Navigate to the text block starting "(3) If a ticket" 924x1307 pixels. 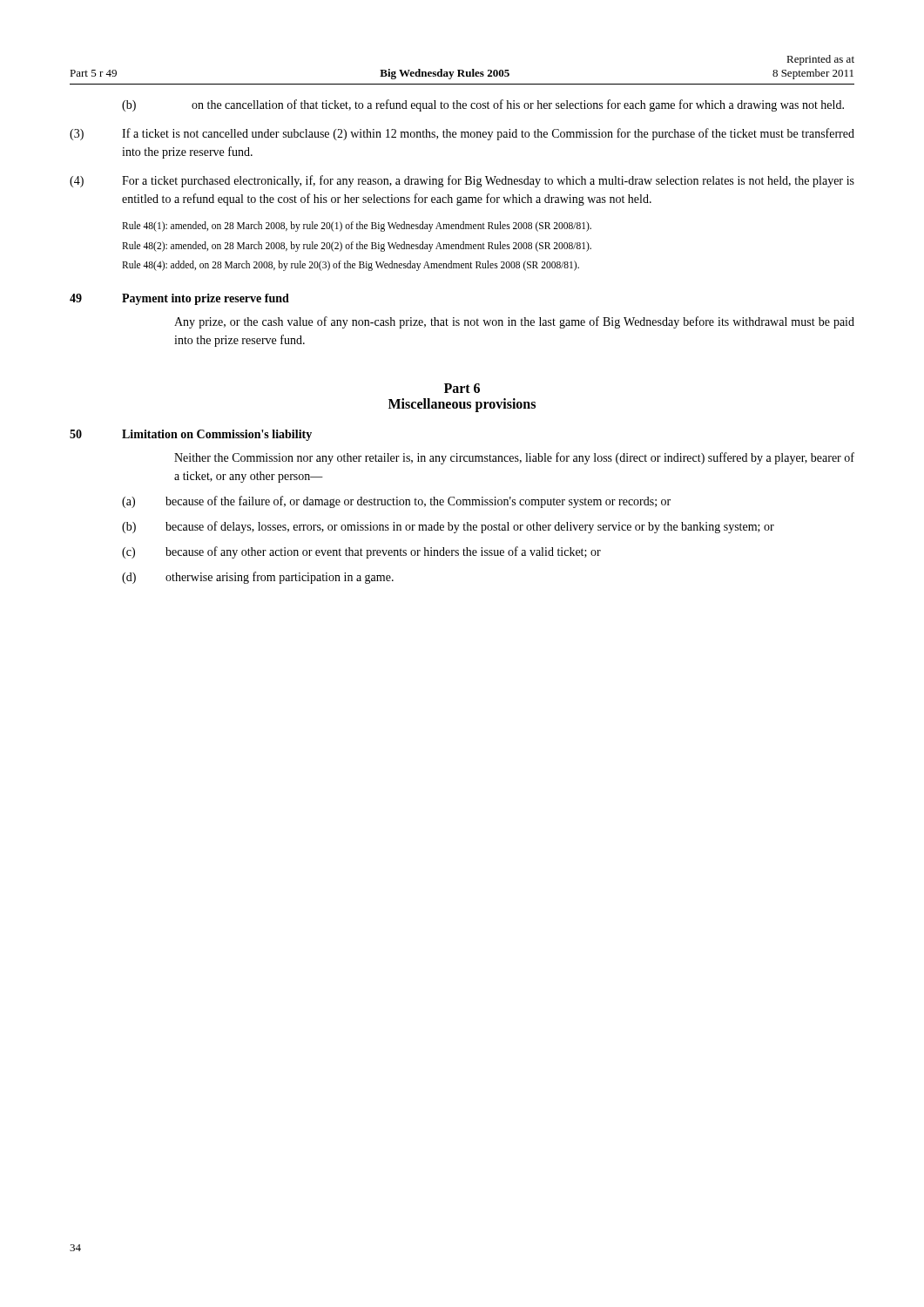462,143
